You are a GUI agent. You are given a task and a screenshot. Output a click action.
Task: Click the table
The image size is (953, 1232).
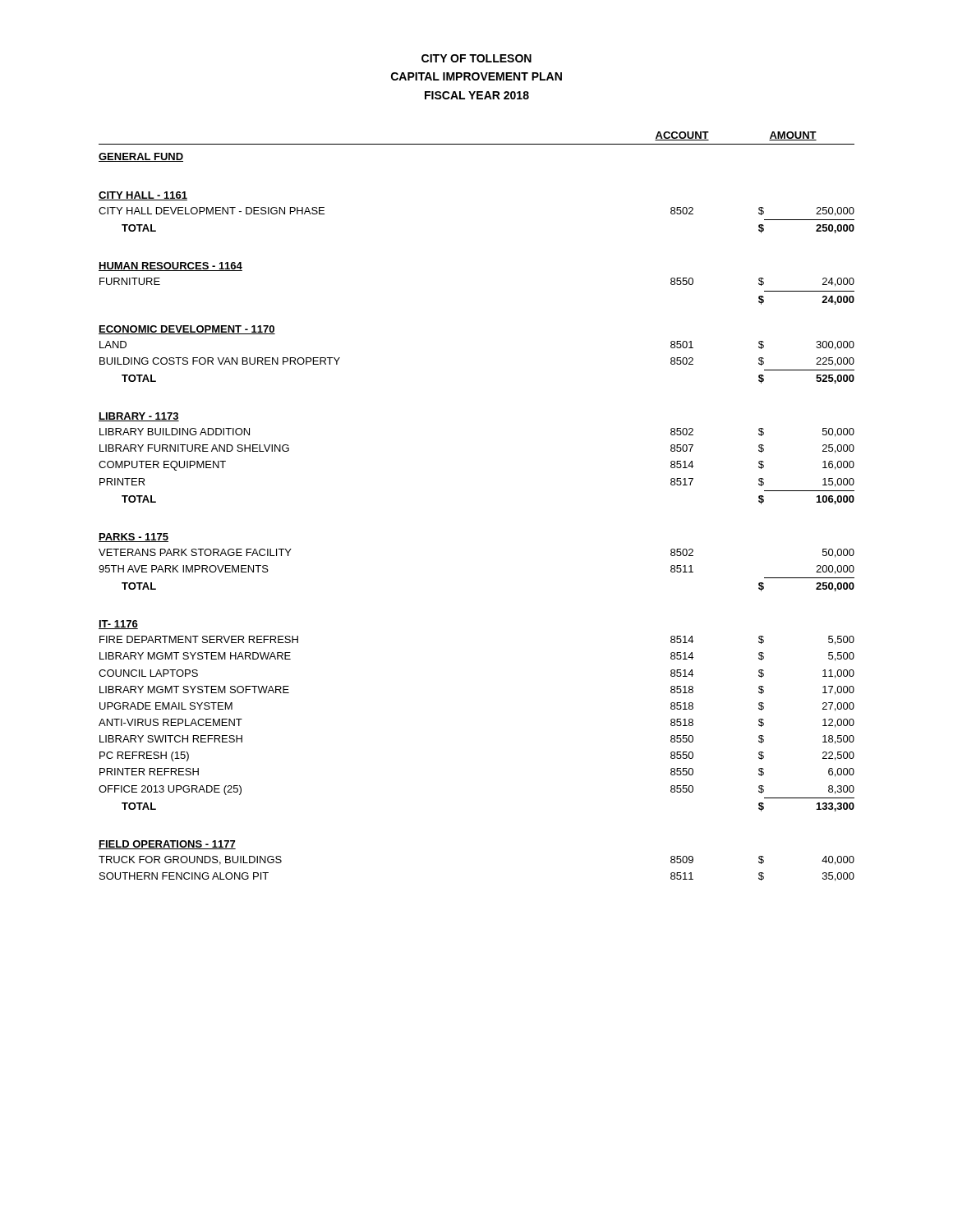[x=476, y=507]
